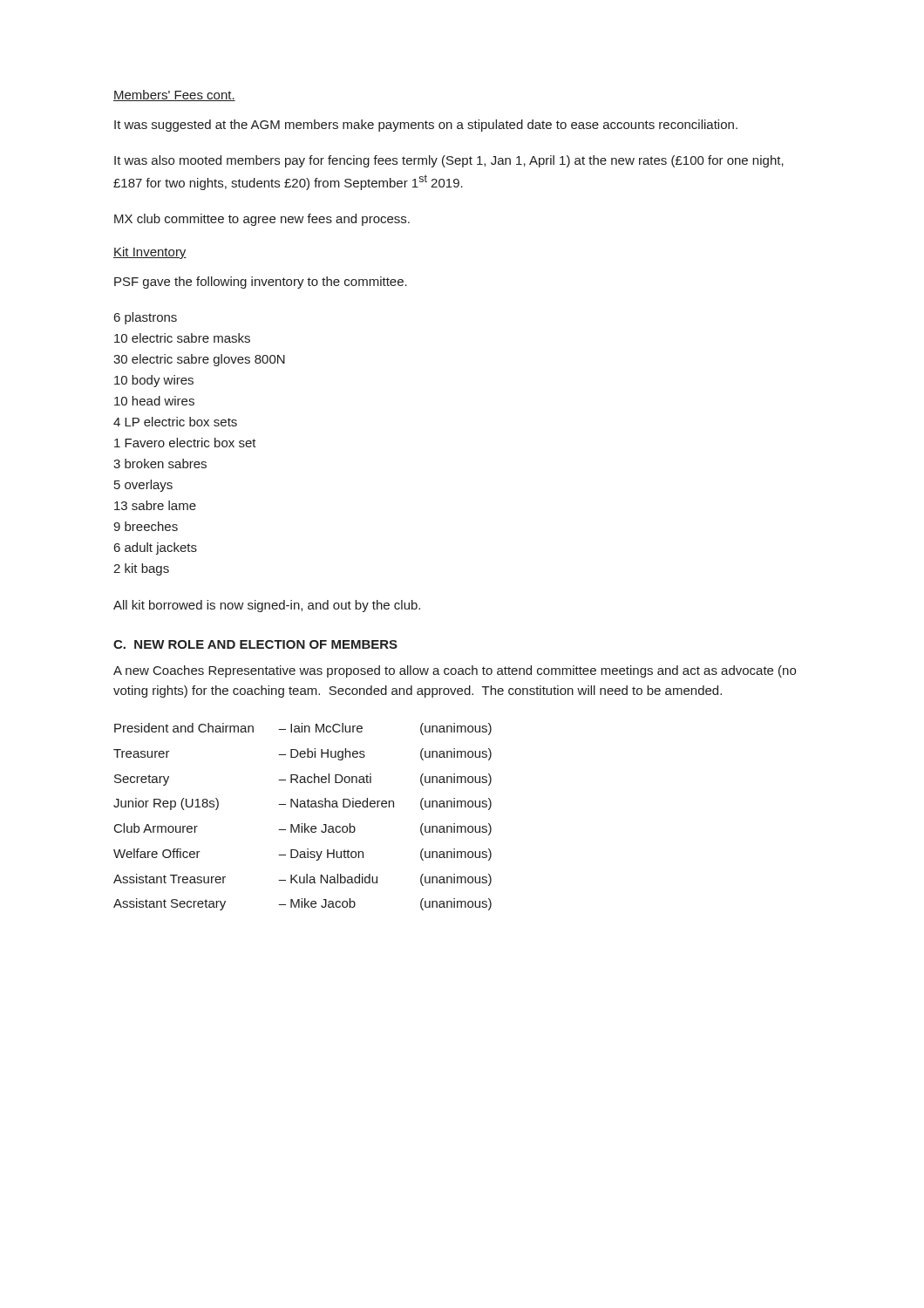Select the table
924x1308 pixels.
tap(462, 816)
